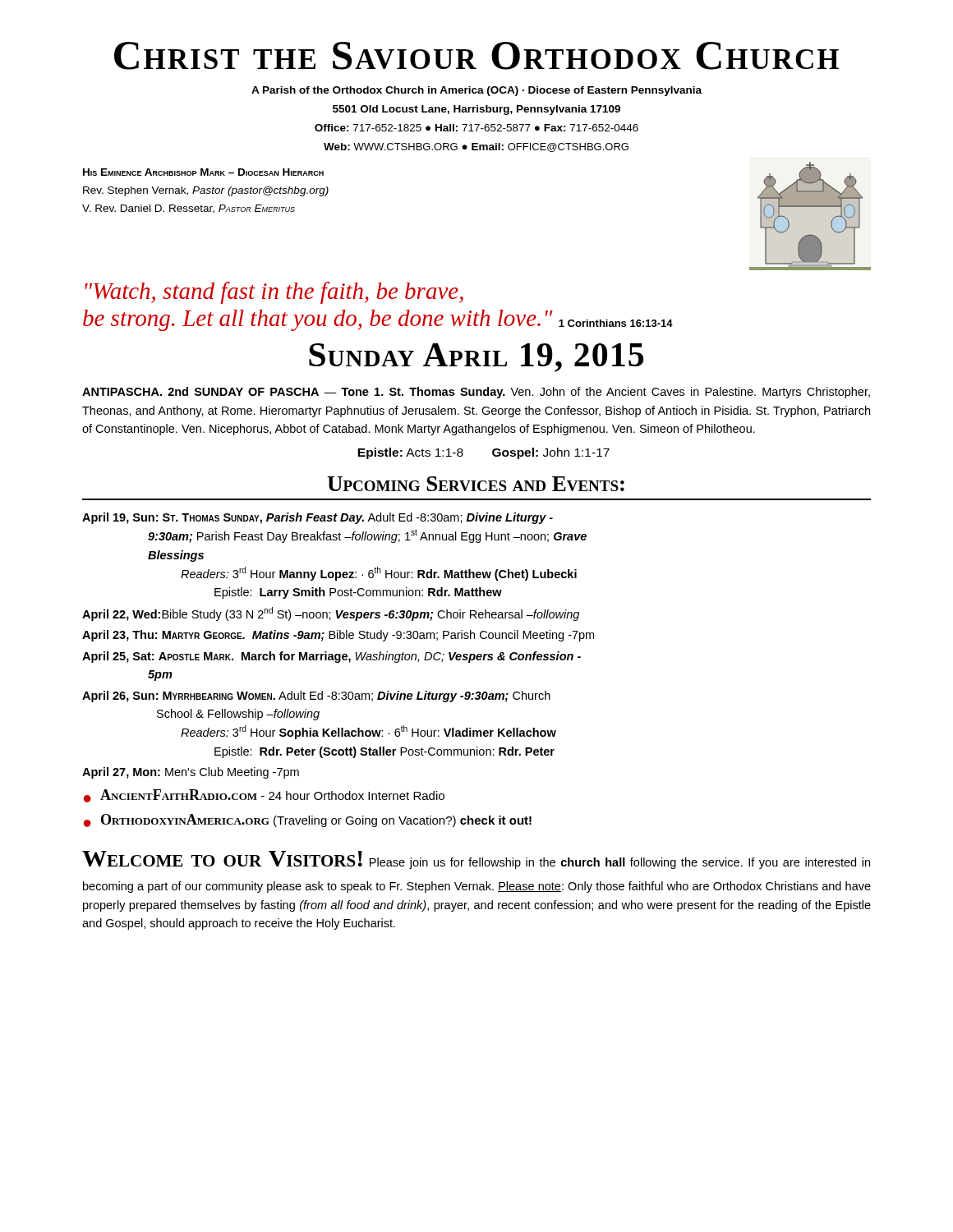Locate the text block that says "Welcome to our Visitors! Please join"

(476, 887)
